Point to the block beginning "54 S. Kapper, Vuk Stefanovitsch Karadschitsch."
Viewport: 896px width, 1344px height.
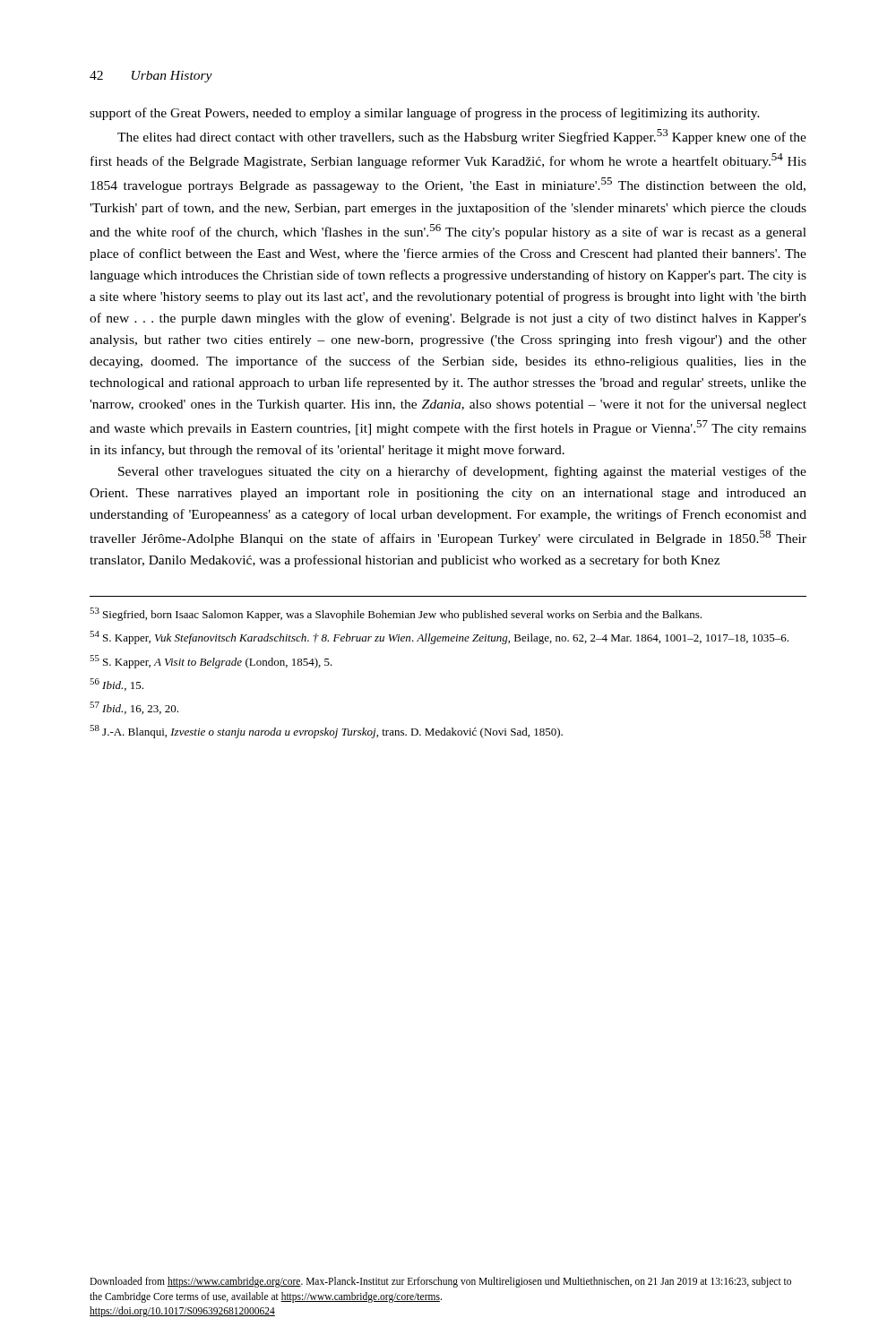[439, 637]
